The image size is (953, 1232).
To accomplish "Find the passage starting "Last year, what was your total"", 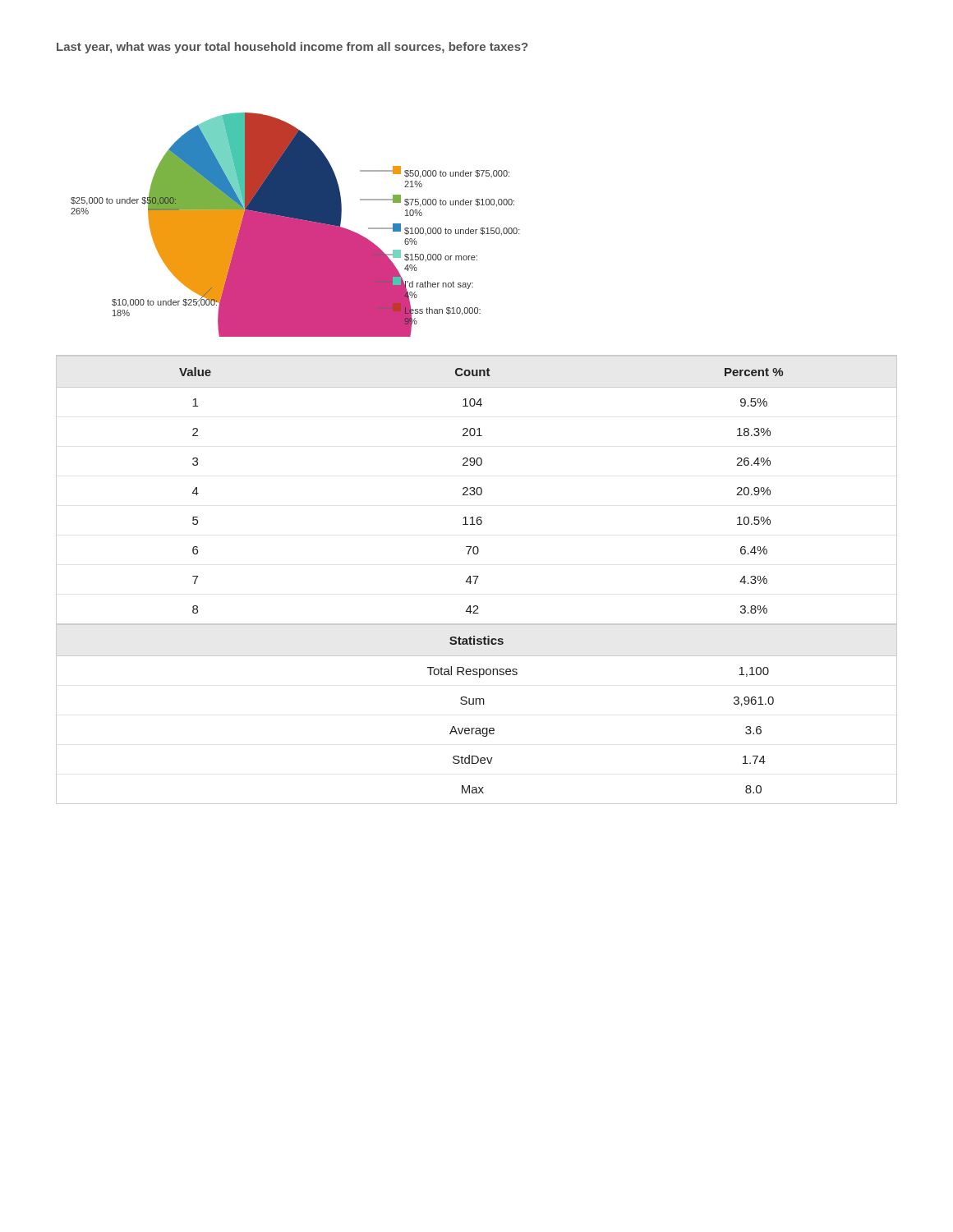I will click(292, 46).
